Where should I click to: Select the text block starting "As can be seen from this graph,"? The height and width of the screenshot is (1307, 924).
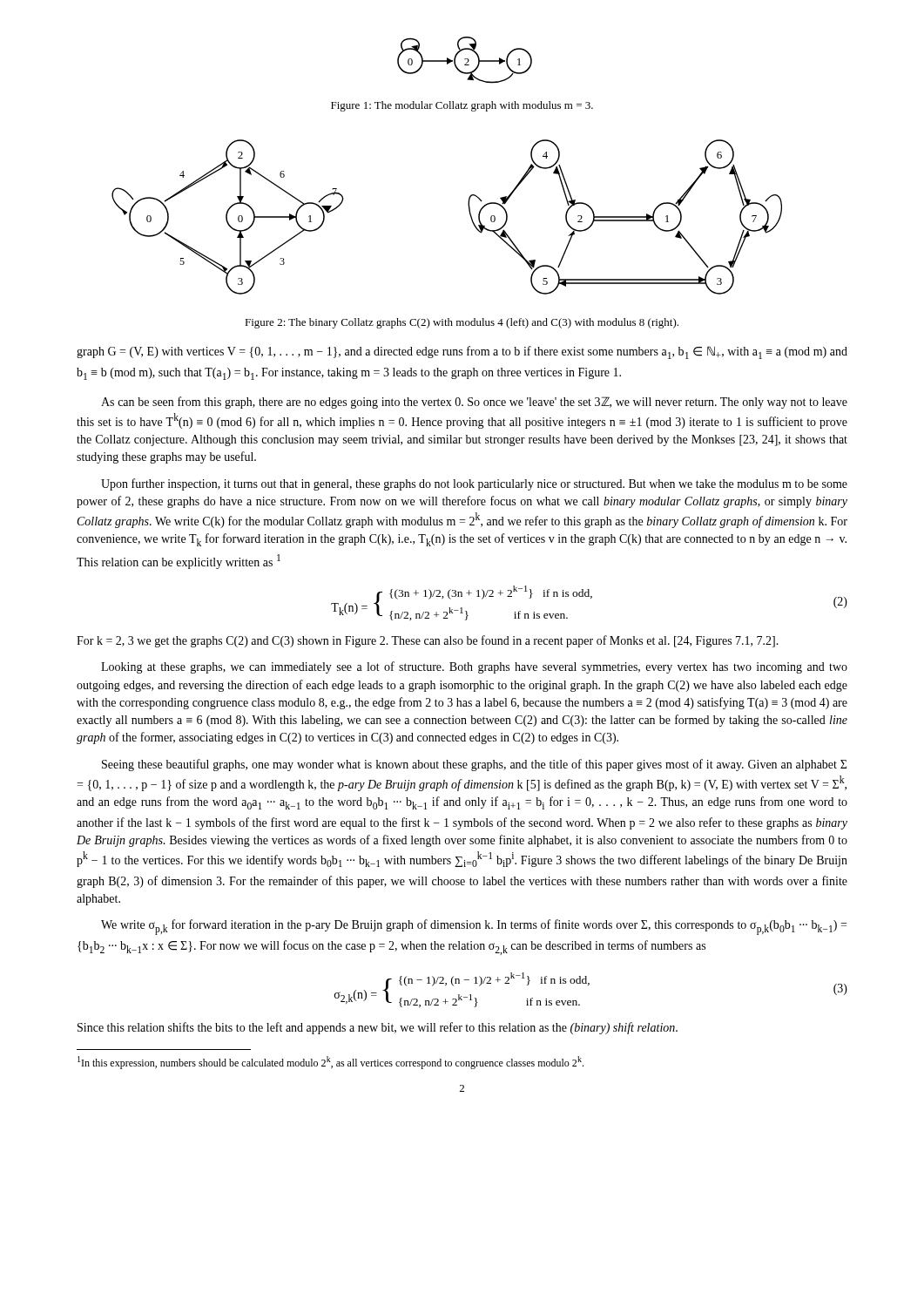pos(462,430)
